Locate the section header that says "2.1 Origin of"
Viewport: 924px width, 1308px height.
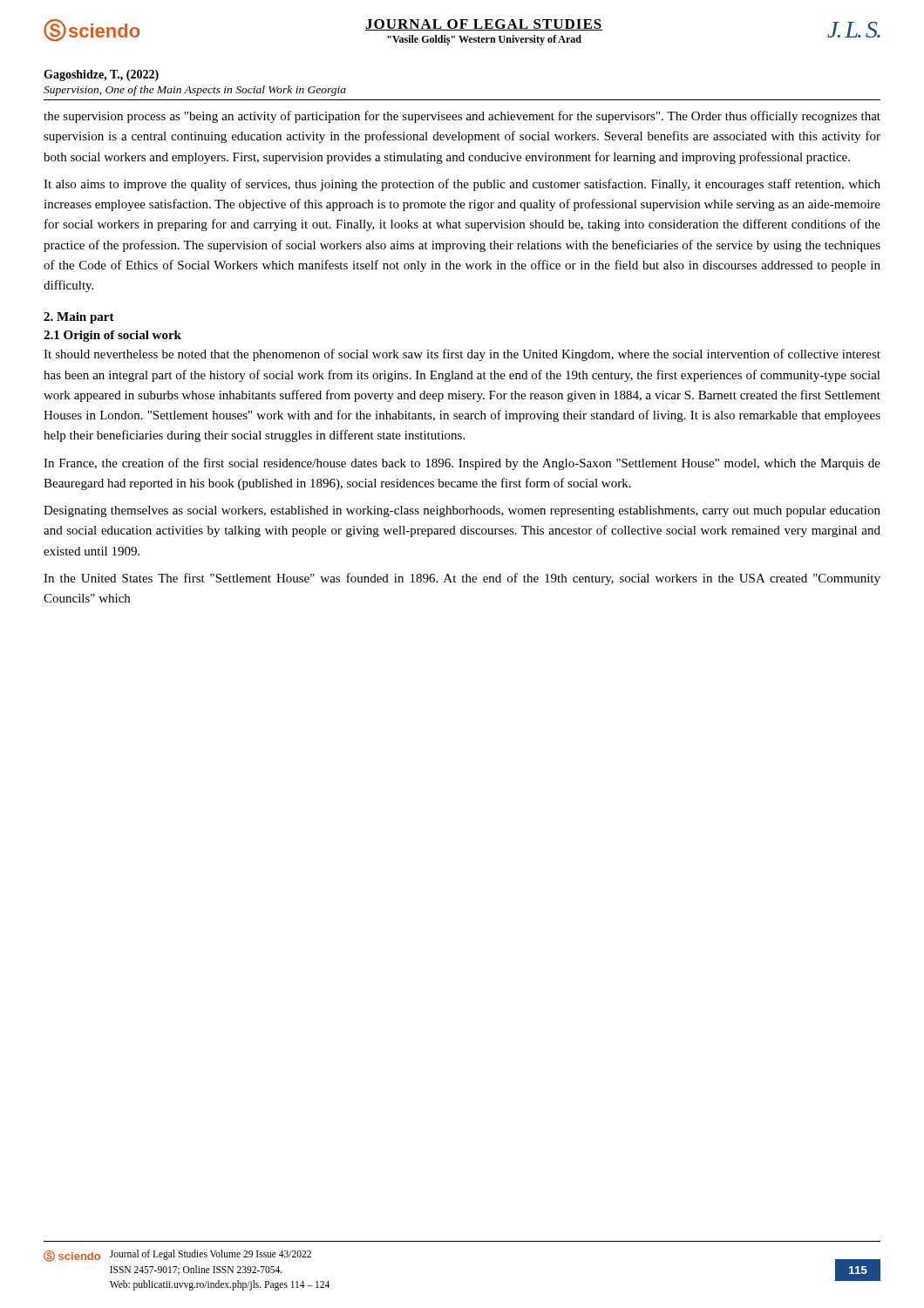112,335
